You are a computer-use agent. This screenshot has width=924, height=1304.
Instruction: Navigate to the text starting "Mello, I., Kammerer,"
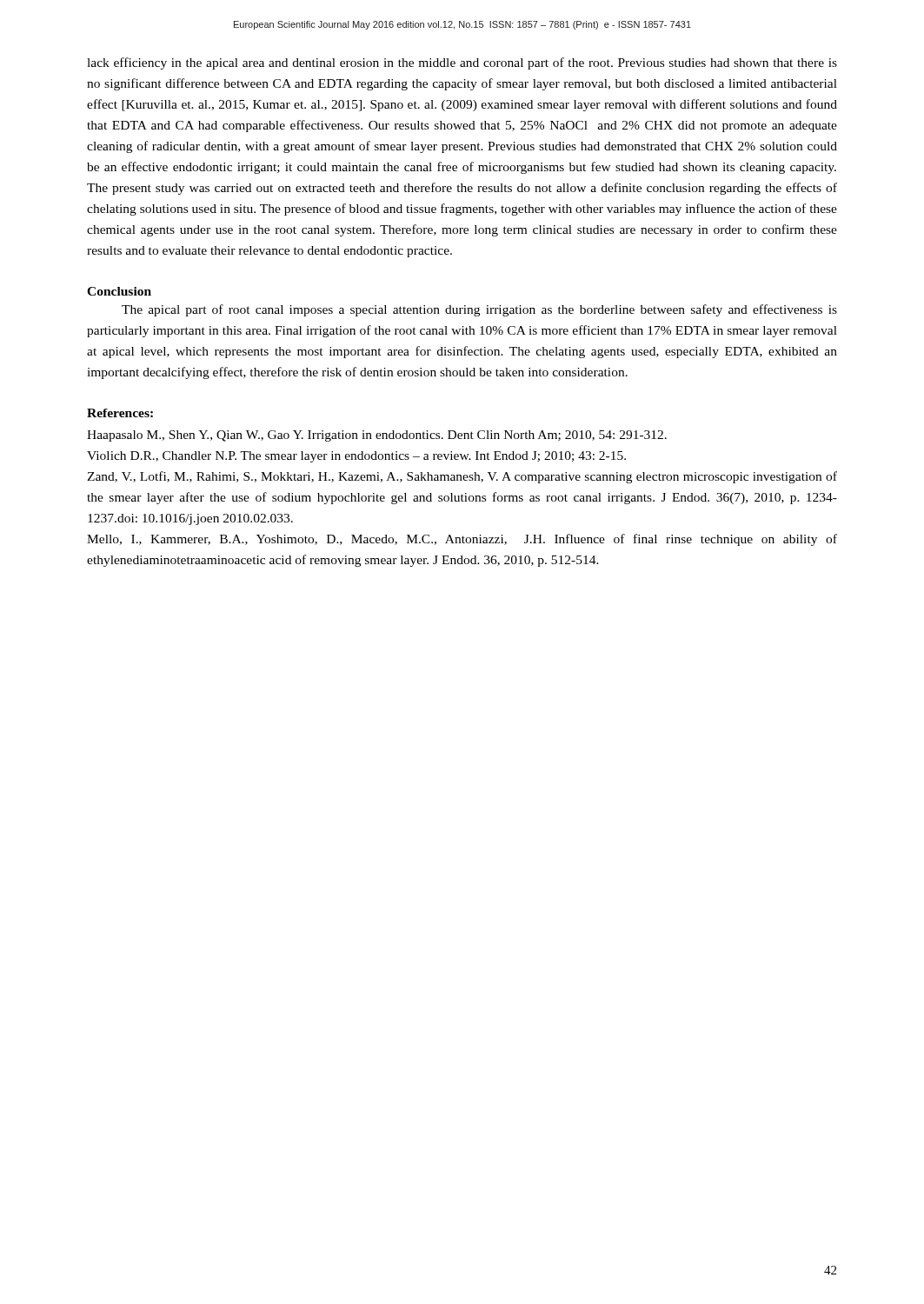click(462, 549)
